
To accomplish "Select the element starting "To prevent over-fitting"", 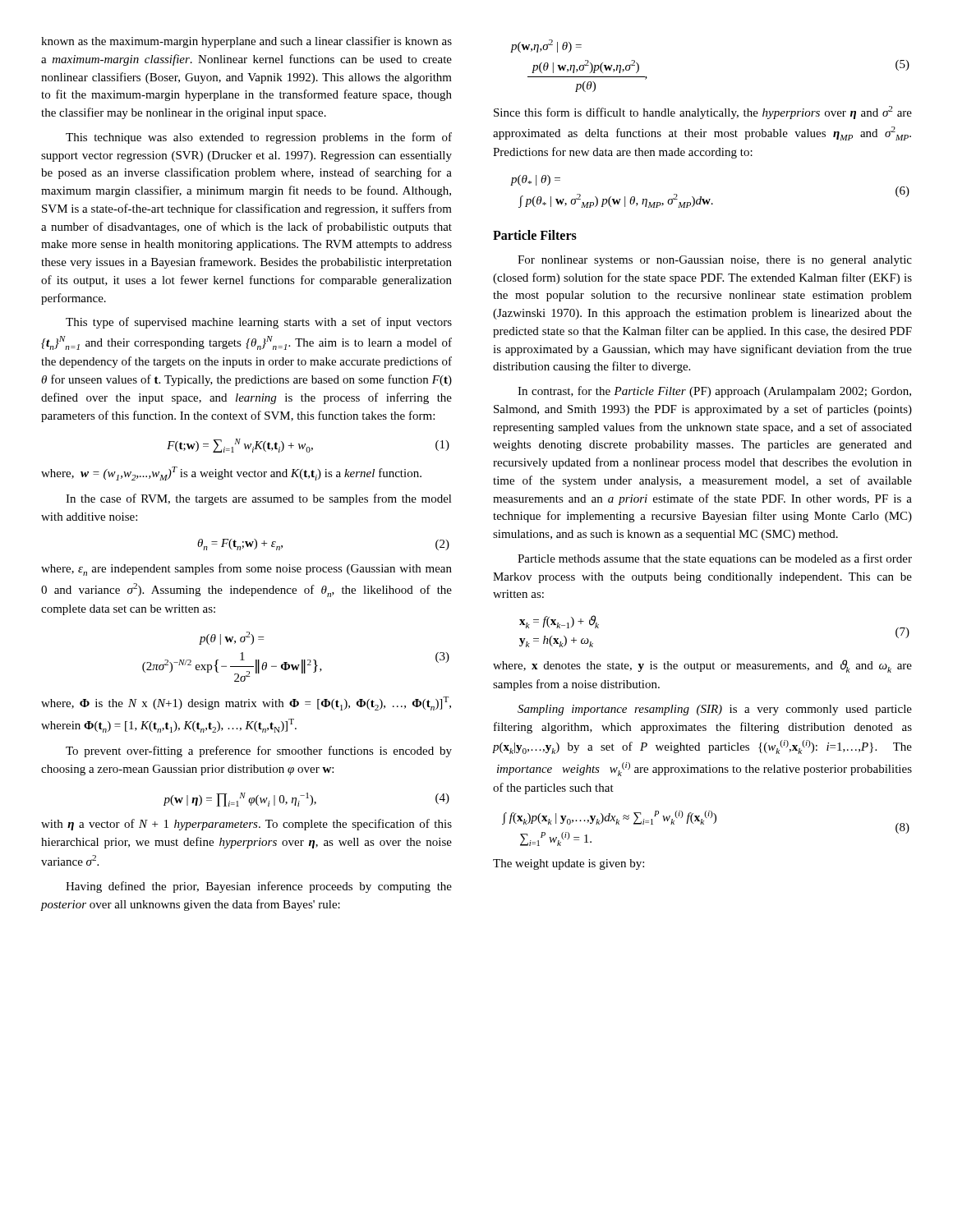I will click(246, 760).
